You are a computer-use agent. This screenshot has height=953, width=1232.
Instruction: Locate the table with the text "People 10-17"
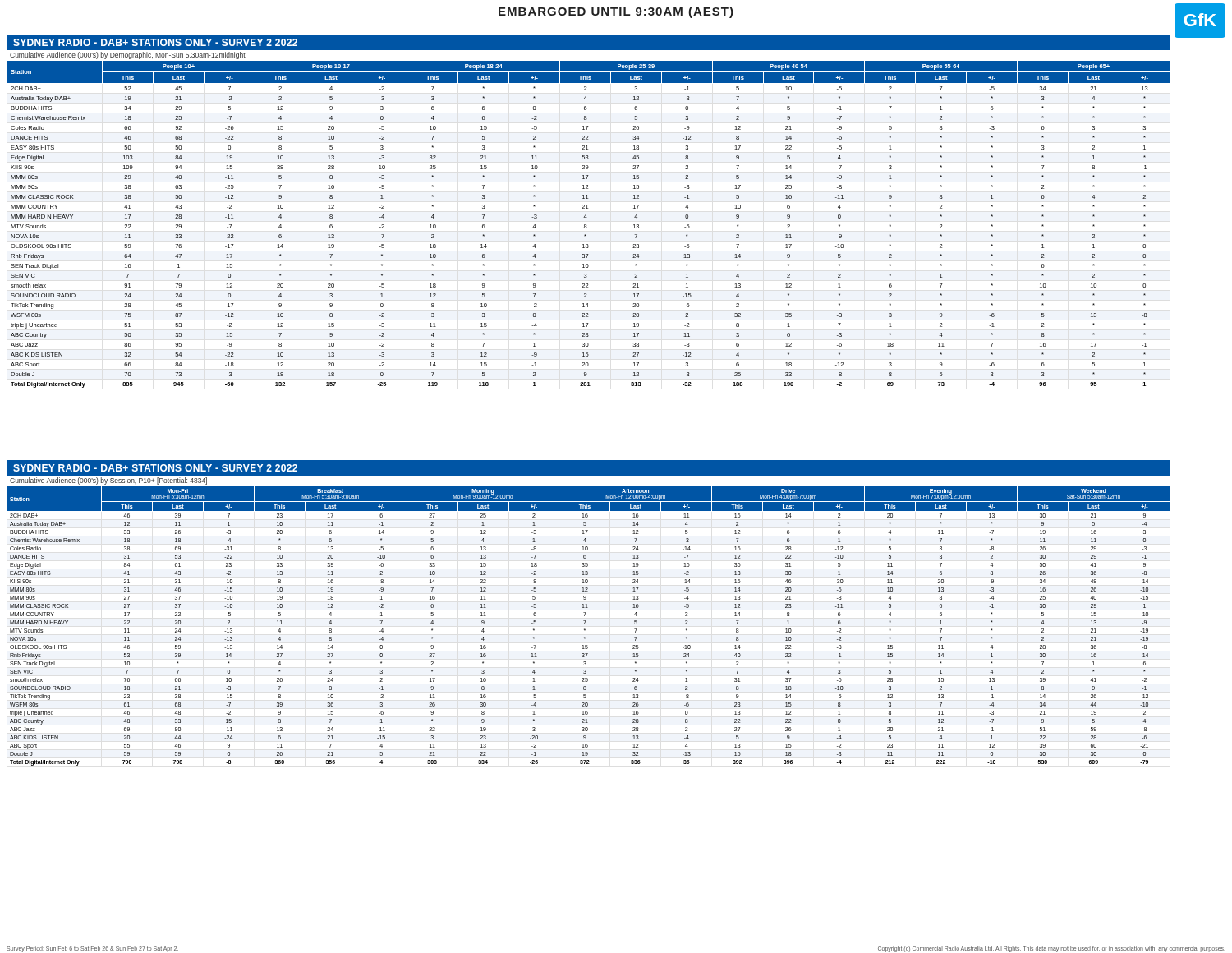coord(588,225)
